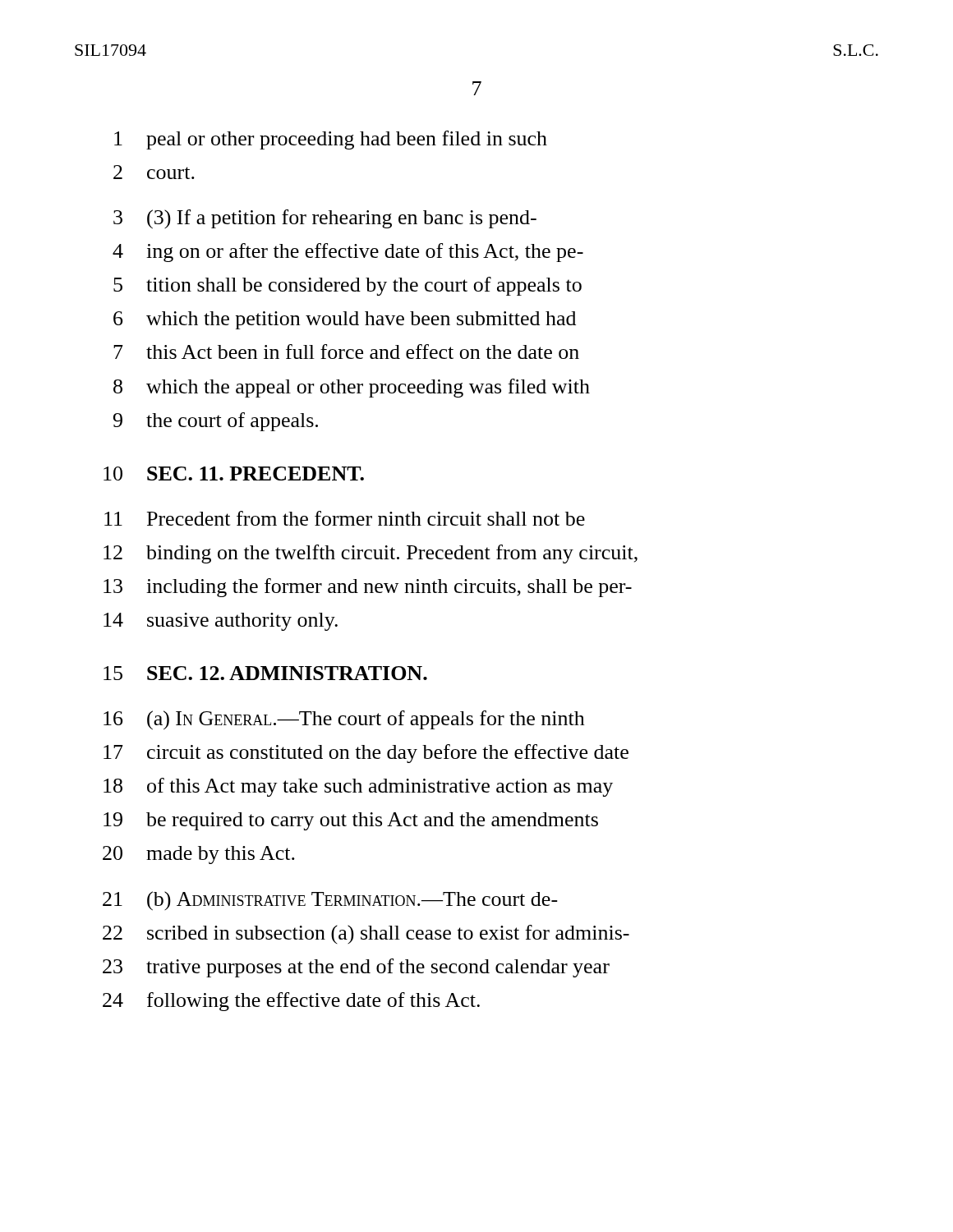Find the element starting "11 Precedent from the former ninth circuit"
The image size is (953, 1232).
click(476, 519)
